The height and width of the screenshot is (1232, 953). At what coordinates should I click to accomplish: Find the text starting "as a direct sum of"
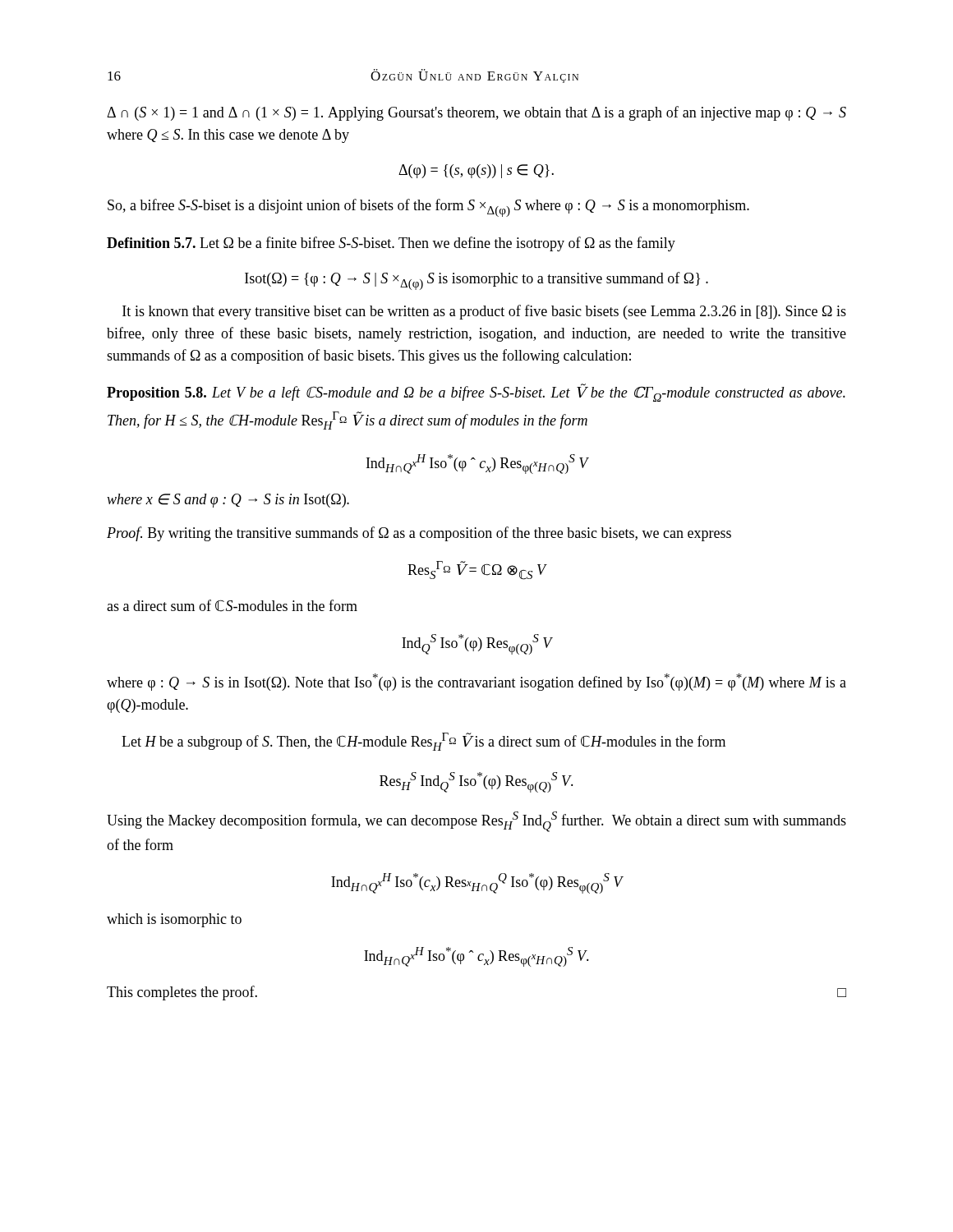232,606
